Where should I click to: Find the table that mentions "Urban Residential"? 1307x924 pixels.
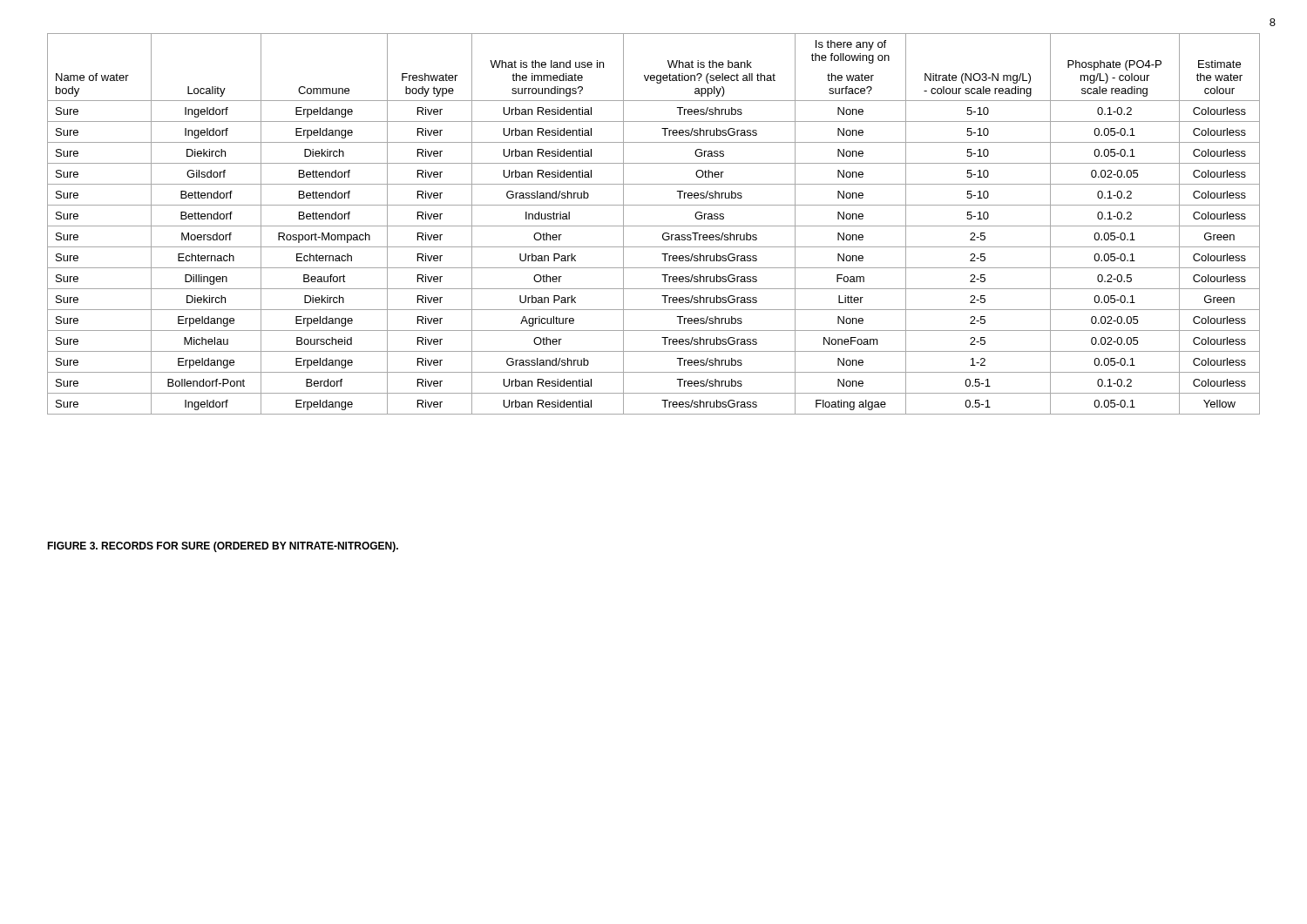654,224
